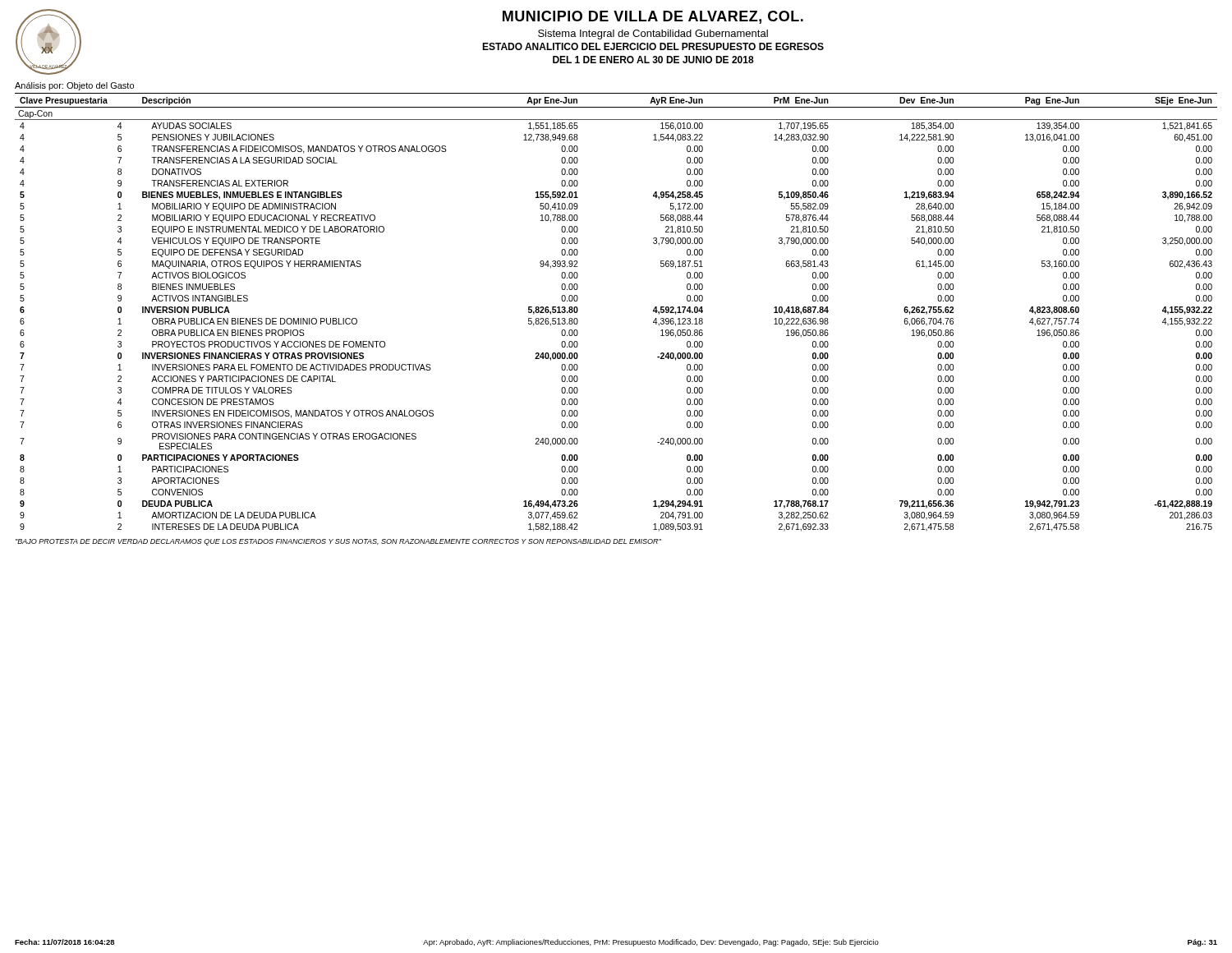Locate the block of text that opens with "Análisis por: Objeto"
The width and height of the screenshot is (1232, 953).
(75, 85)
